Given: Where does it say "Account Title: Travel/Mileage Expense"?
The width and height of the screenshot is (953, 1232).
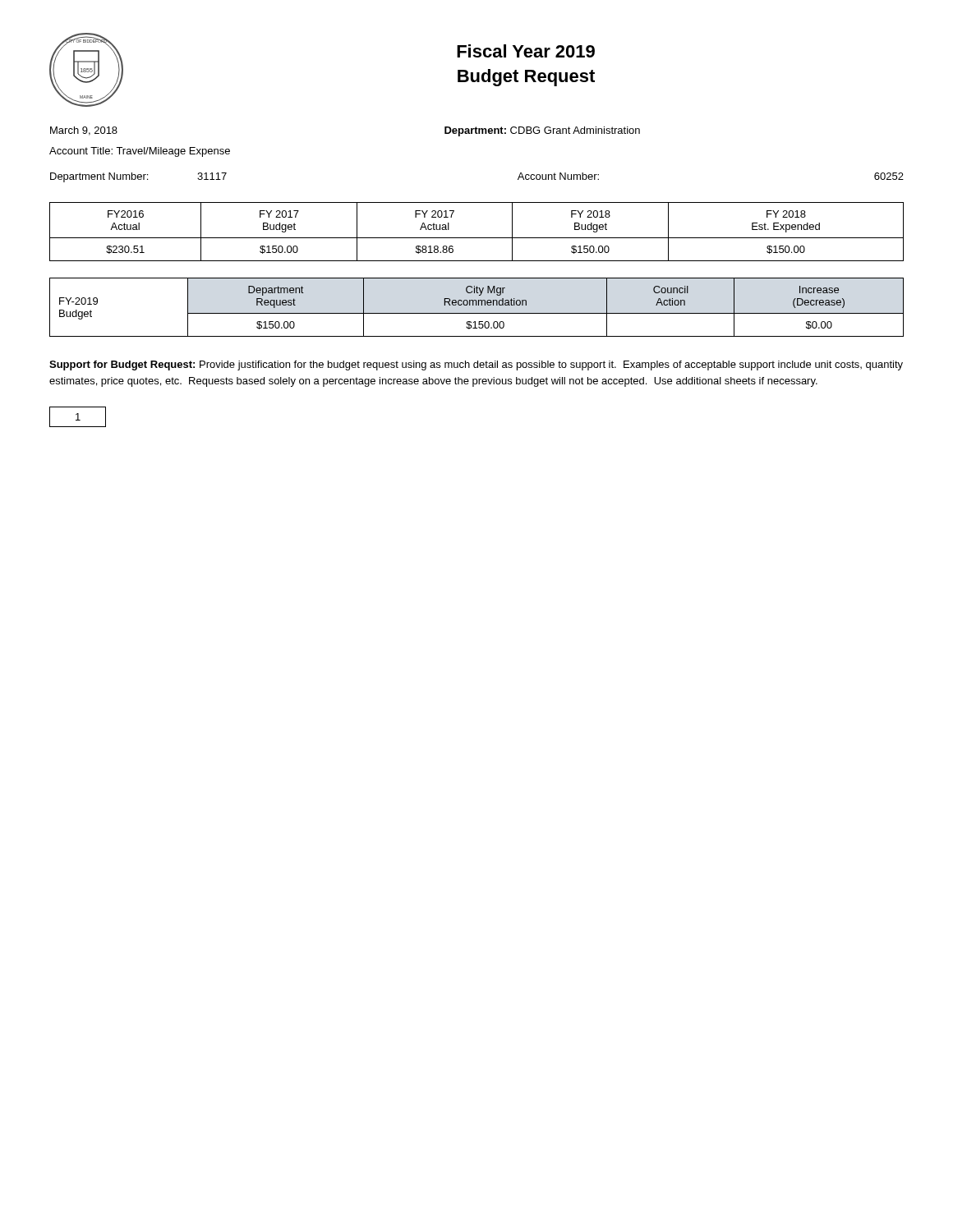Looking at the screenshot, I should (140, 151).
